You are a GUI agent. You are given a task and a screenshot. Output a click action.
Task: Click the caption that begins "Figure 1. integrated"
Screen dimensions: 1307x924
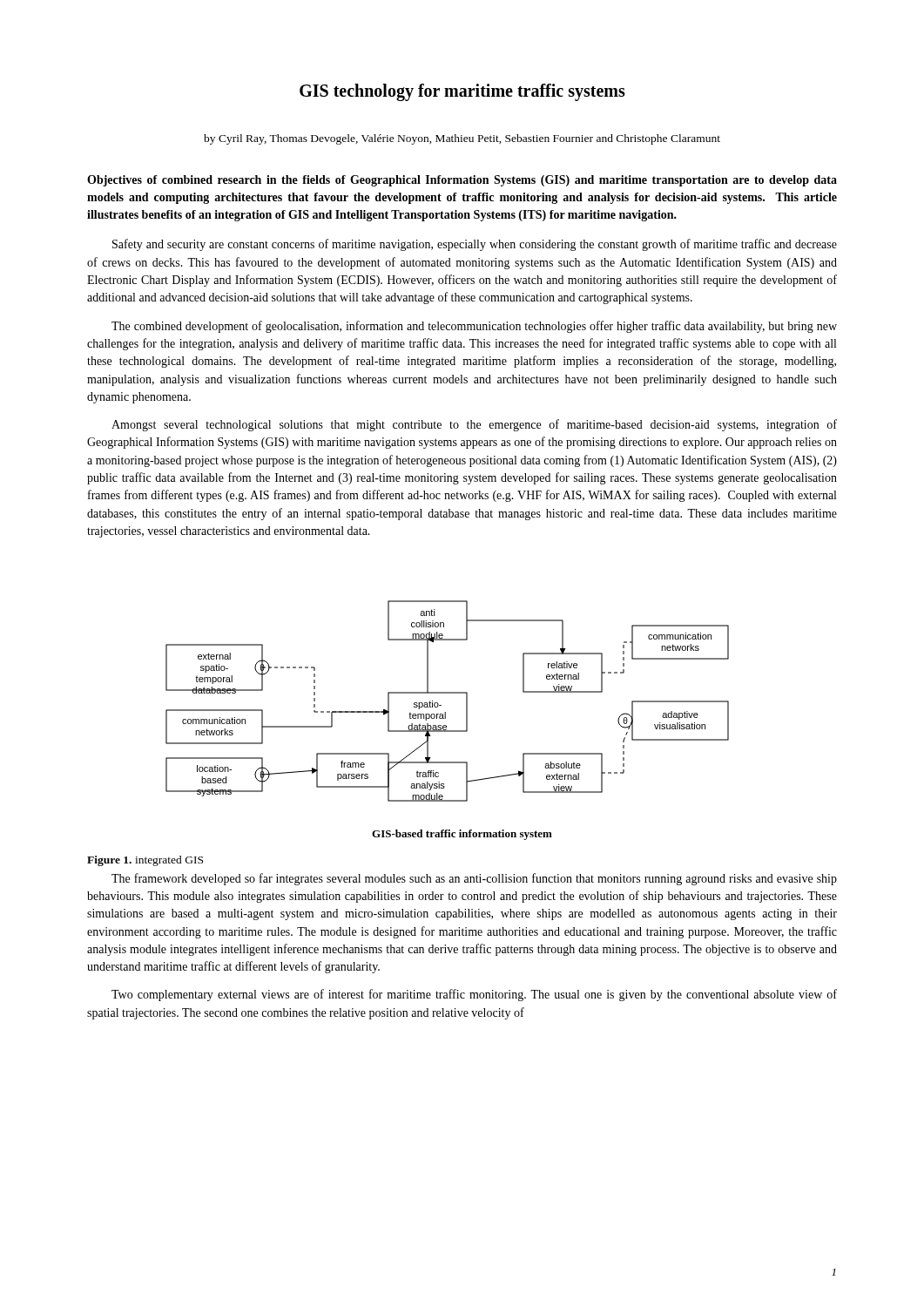(x=145, y=860)
